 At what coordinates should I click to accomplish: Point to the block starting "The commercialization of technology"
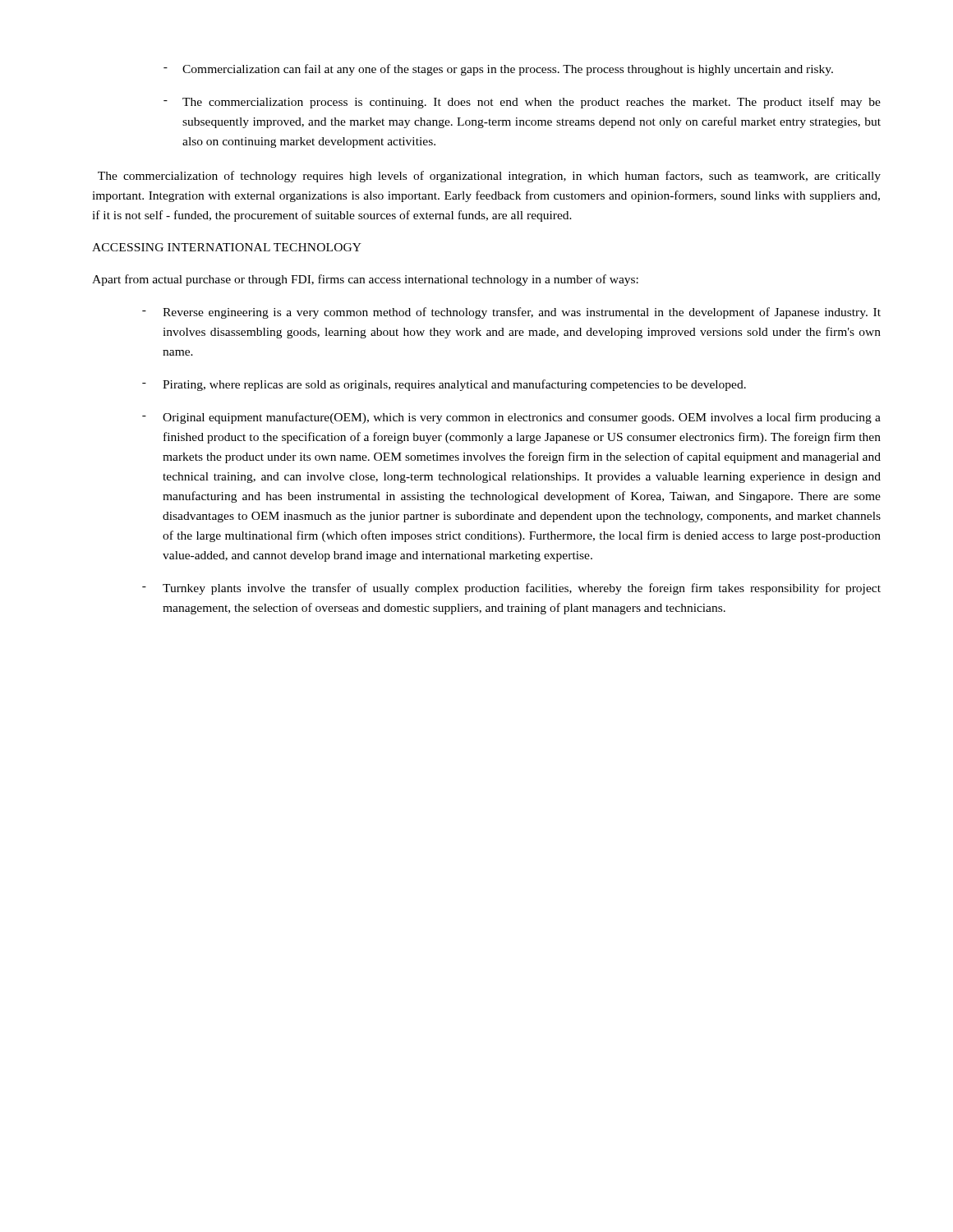coord(486,195)
